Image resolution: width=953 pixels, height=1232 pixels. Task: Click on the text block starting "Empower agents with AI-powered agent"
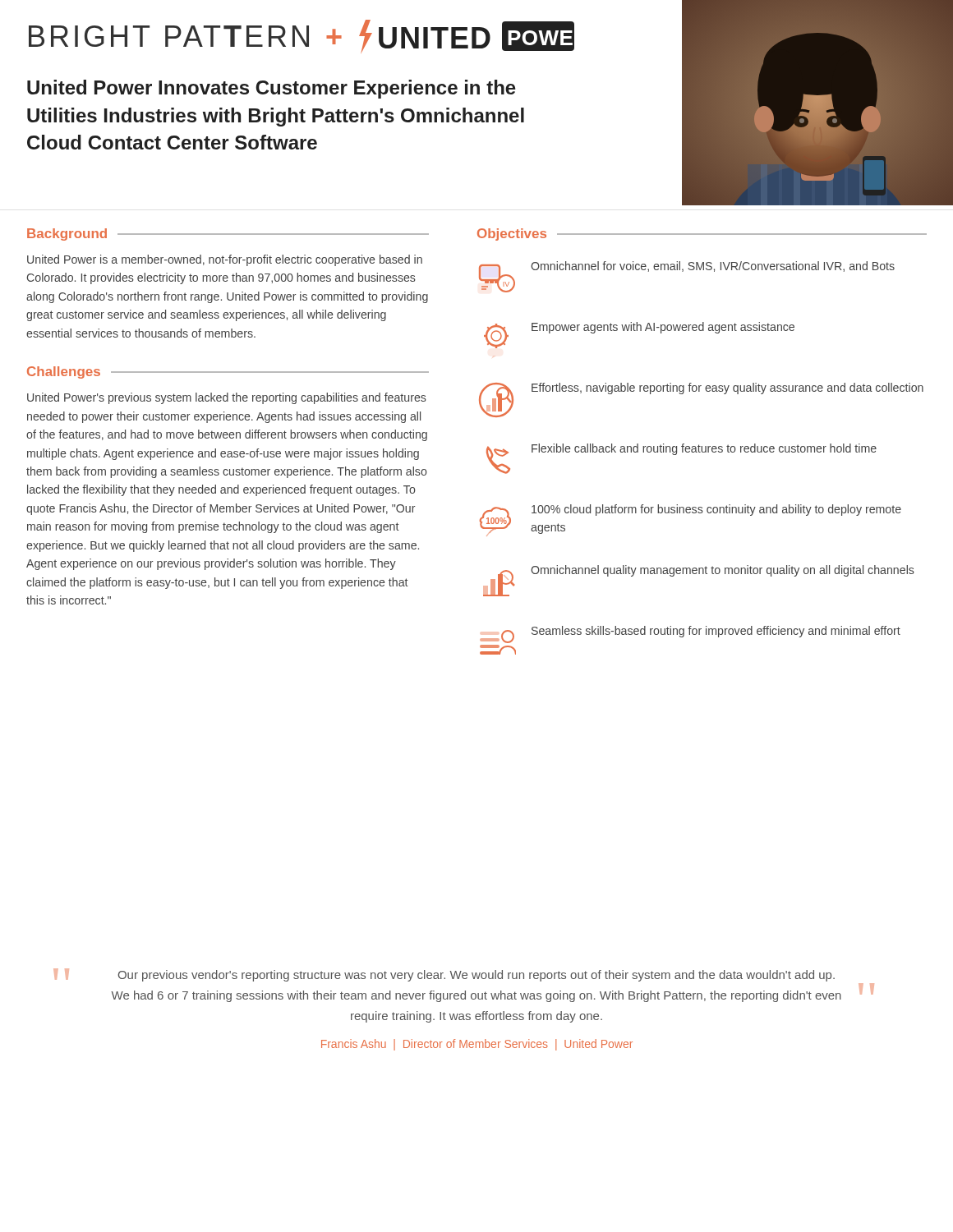(x=636, y=340)
